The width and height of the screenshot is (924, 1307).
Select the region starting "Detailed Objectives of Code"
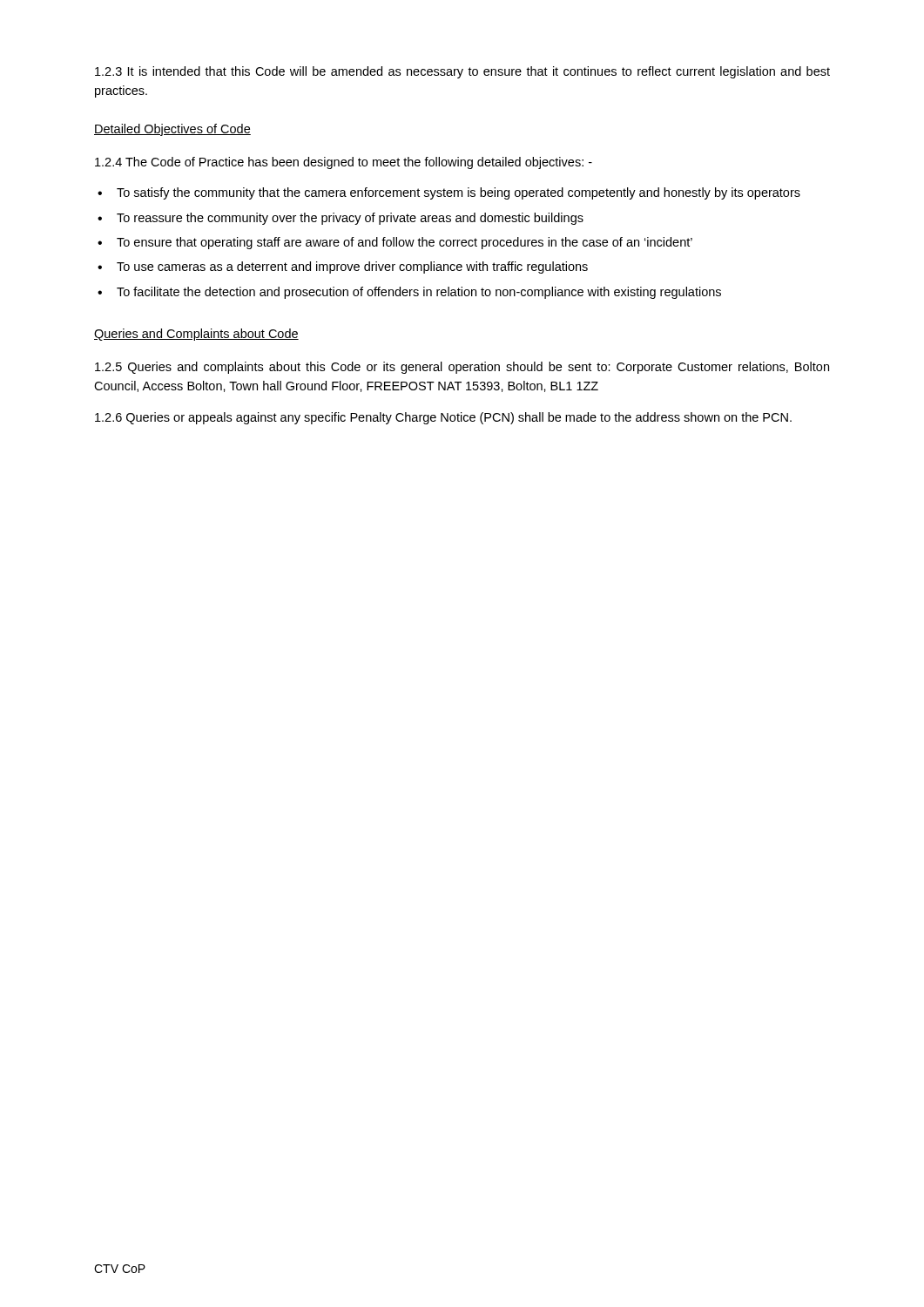(x=172, y=129)
